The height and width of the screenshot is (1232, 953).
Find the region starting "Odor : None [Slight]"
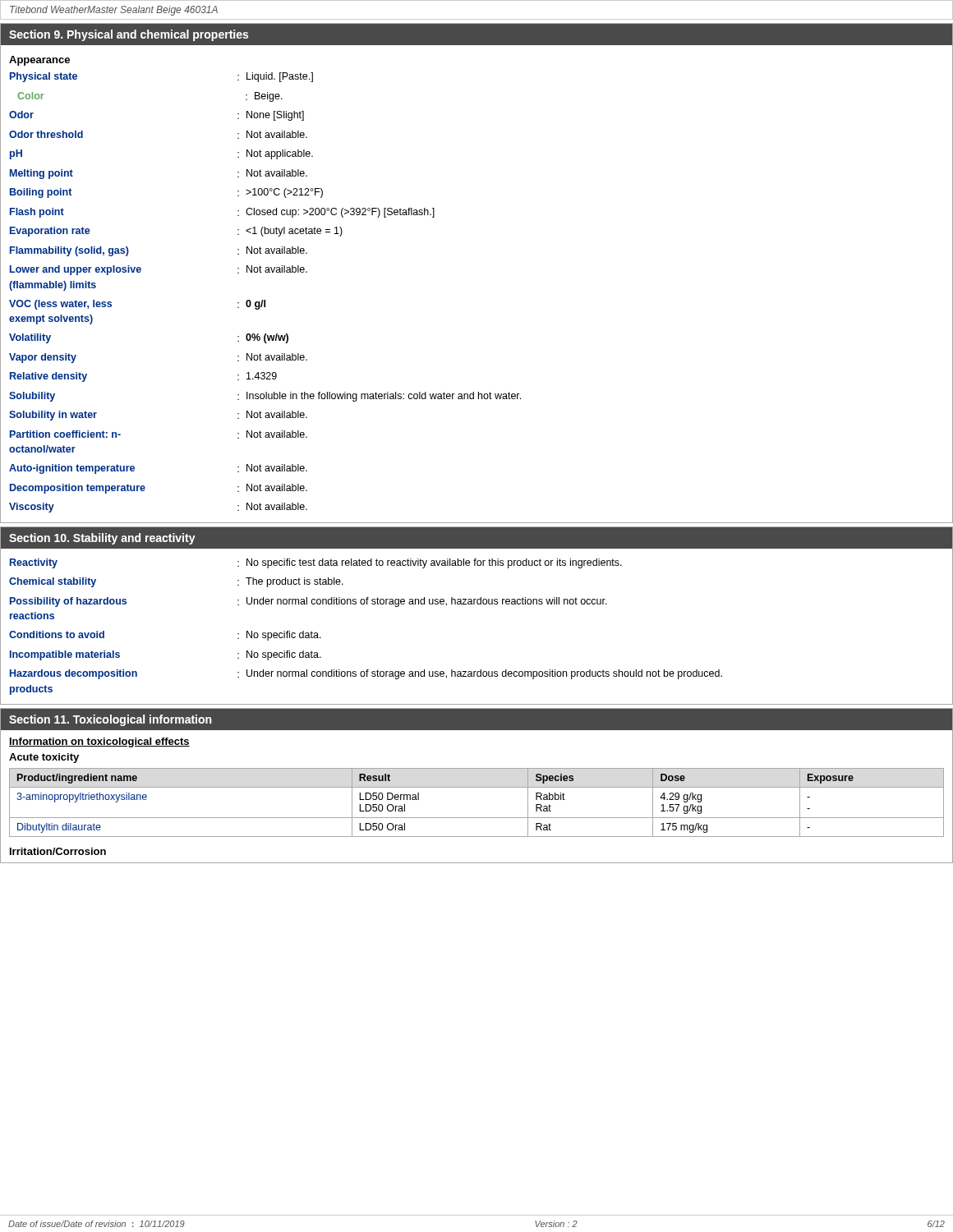[x=23, y=115]
